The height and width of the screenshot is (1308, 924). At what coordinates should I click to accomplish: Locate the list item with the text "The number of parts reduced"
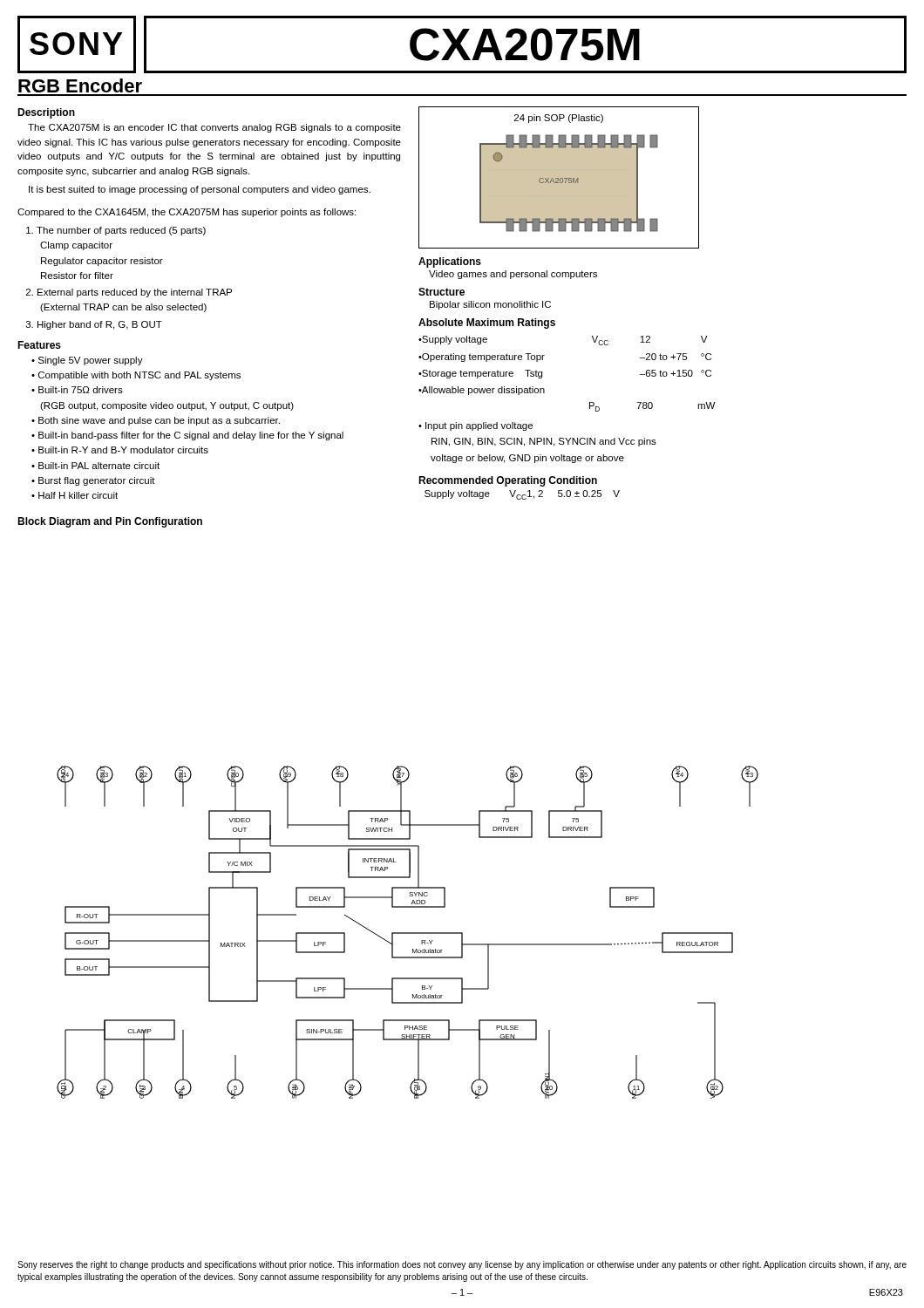coord(121,231)
